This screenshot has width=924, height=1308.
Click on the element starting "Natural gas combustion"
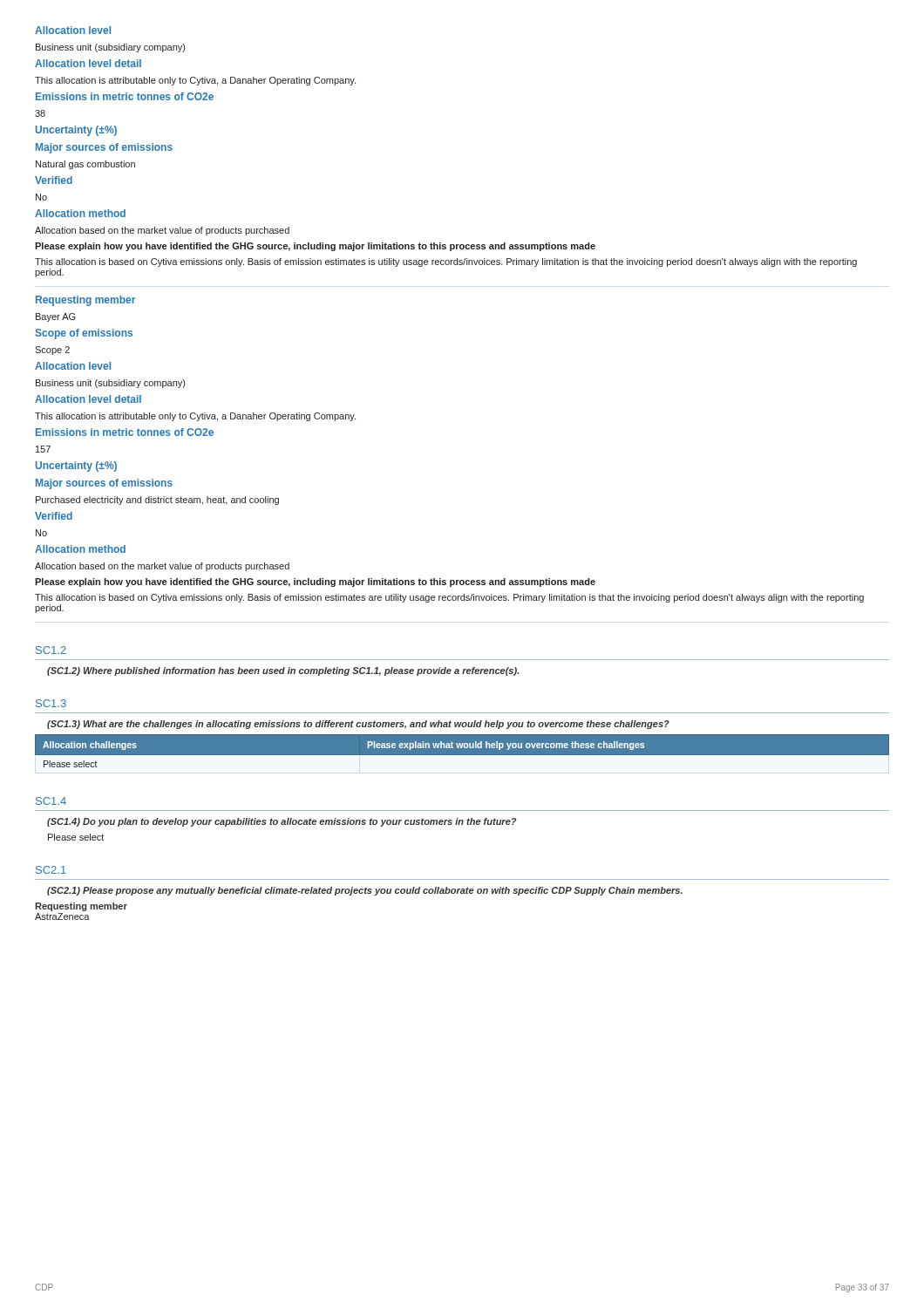85,164
